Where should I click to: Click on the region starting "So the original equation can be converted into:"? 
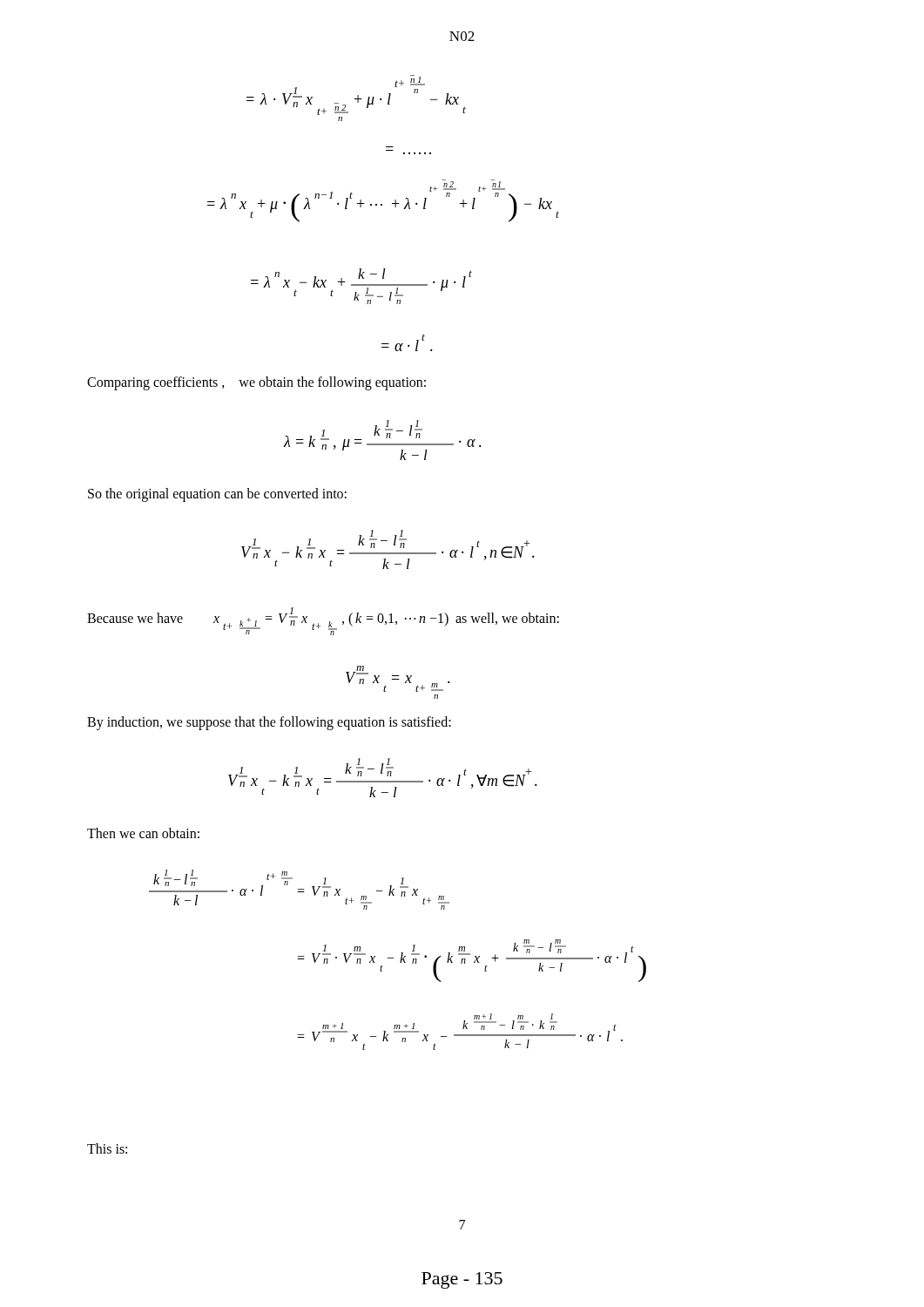click(x=217, y=494)
